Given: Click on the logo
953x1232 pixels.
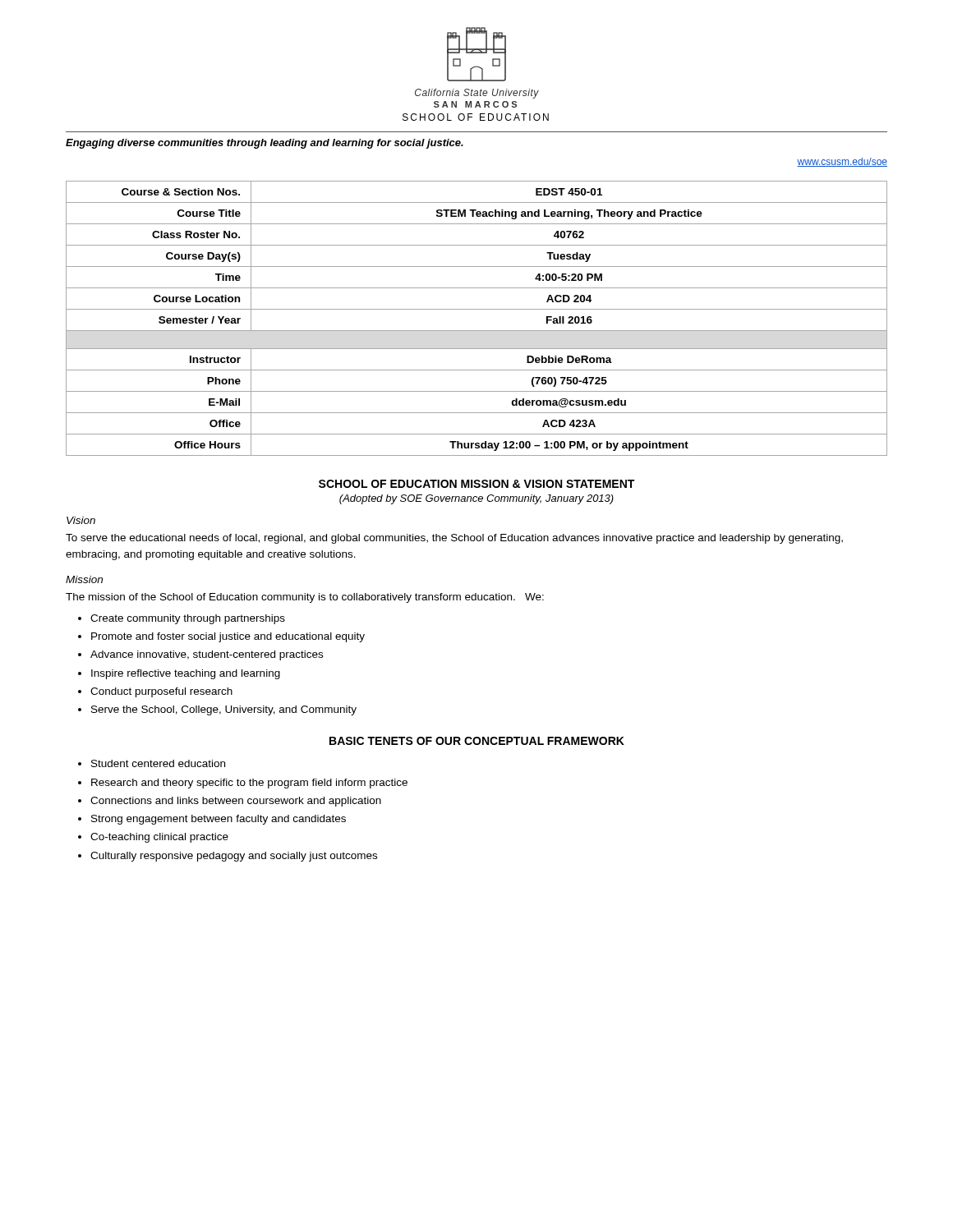Looking at the screenshot, I should (x=476, y=74).
